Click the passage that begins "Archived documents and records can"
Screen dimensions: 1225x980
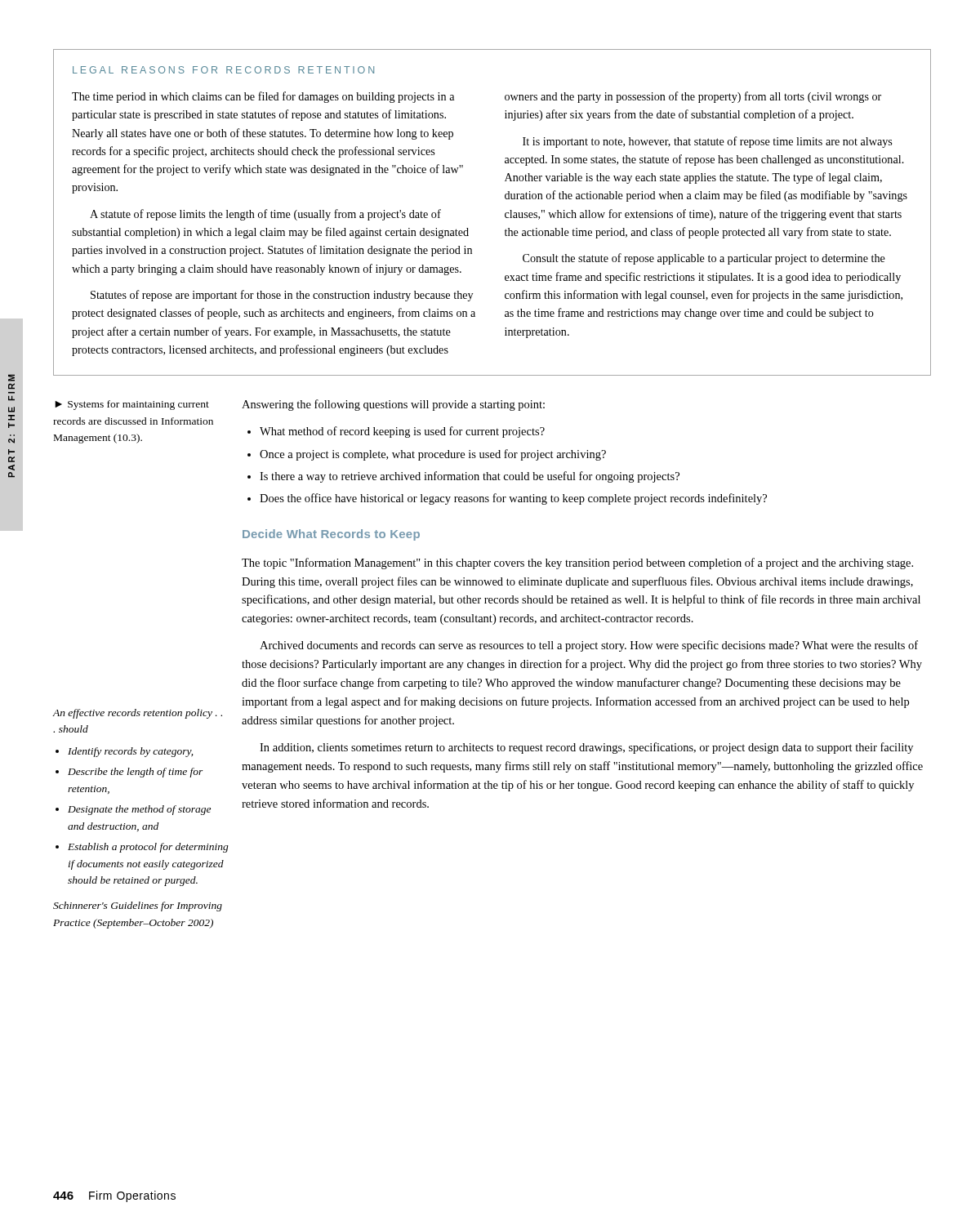582,683
